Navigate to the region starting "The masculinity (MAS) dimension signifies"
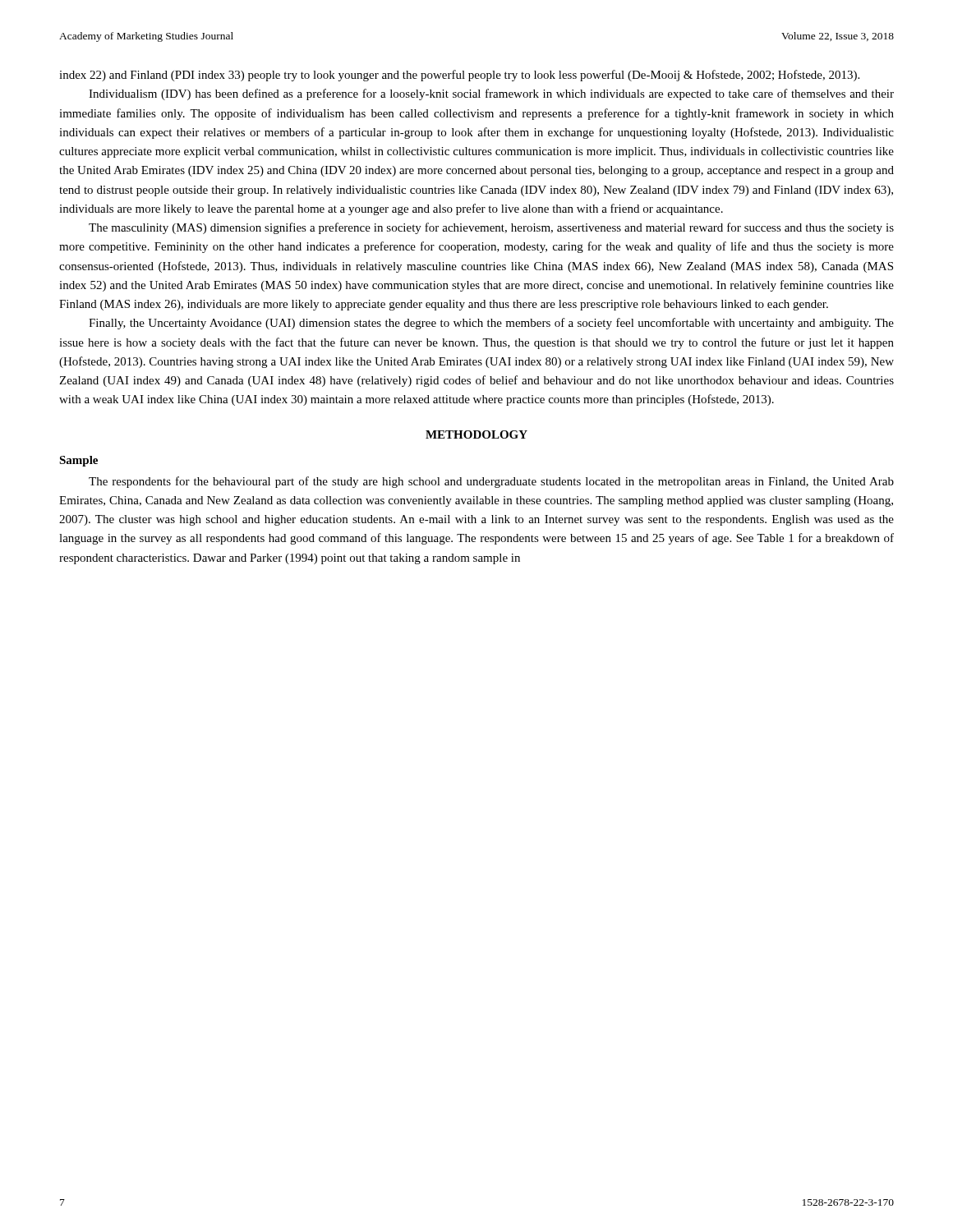Viewport: 953px width, 1232px height. click(x=476, y=266)
